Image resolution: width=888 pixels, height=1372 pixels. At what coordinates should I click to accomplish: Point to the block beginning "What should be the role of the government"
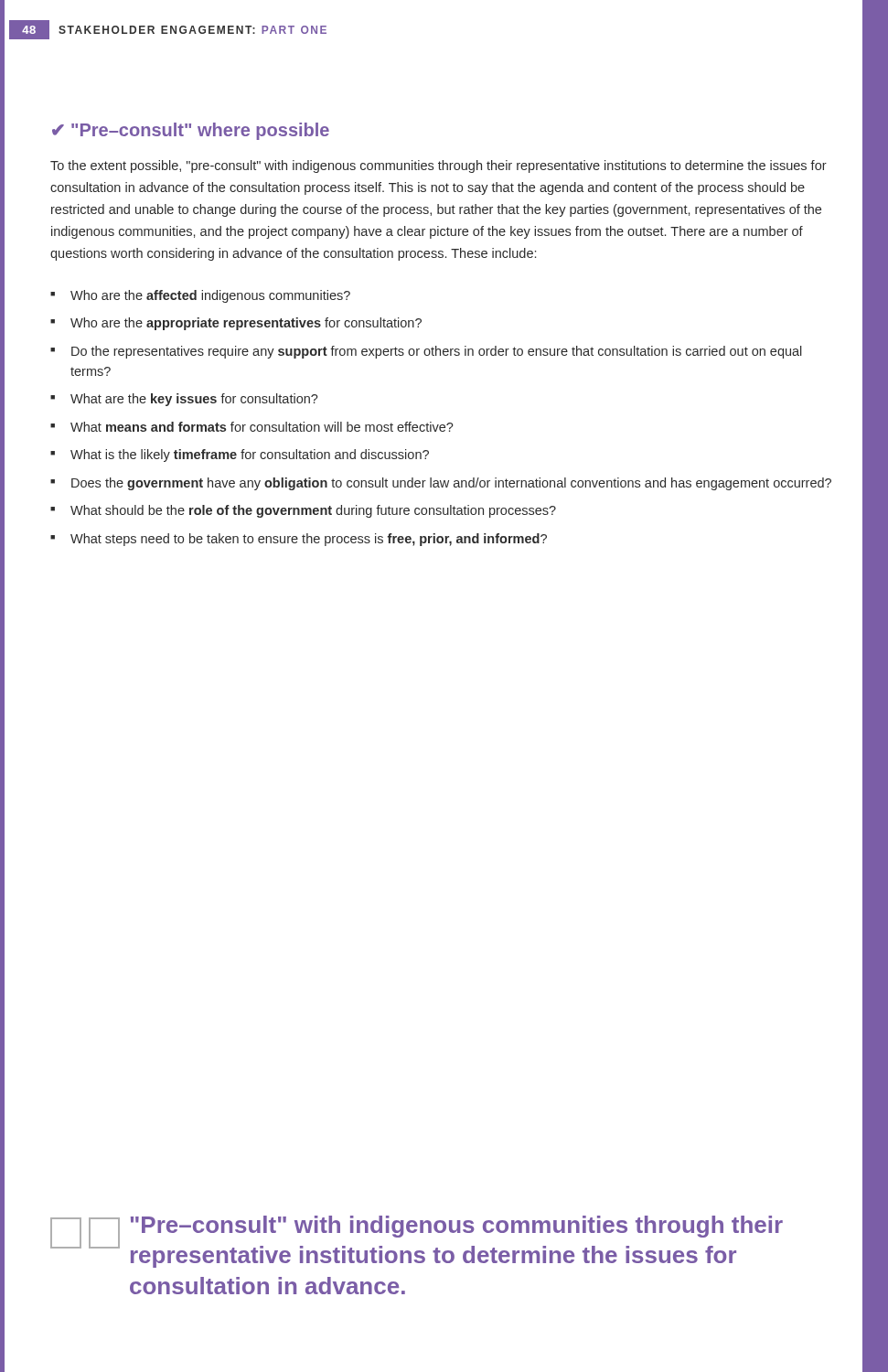pos(313,511)
